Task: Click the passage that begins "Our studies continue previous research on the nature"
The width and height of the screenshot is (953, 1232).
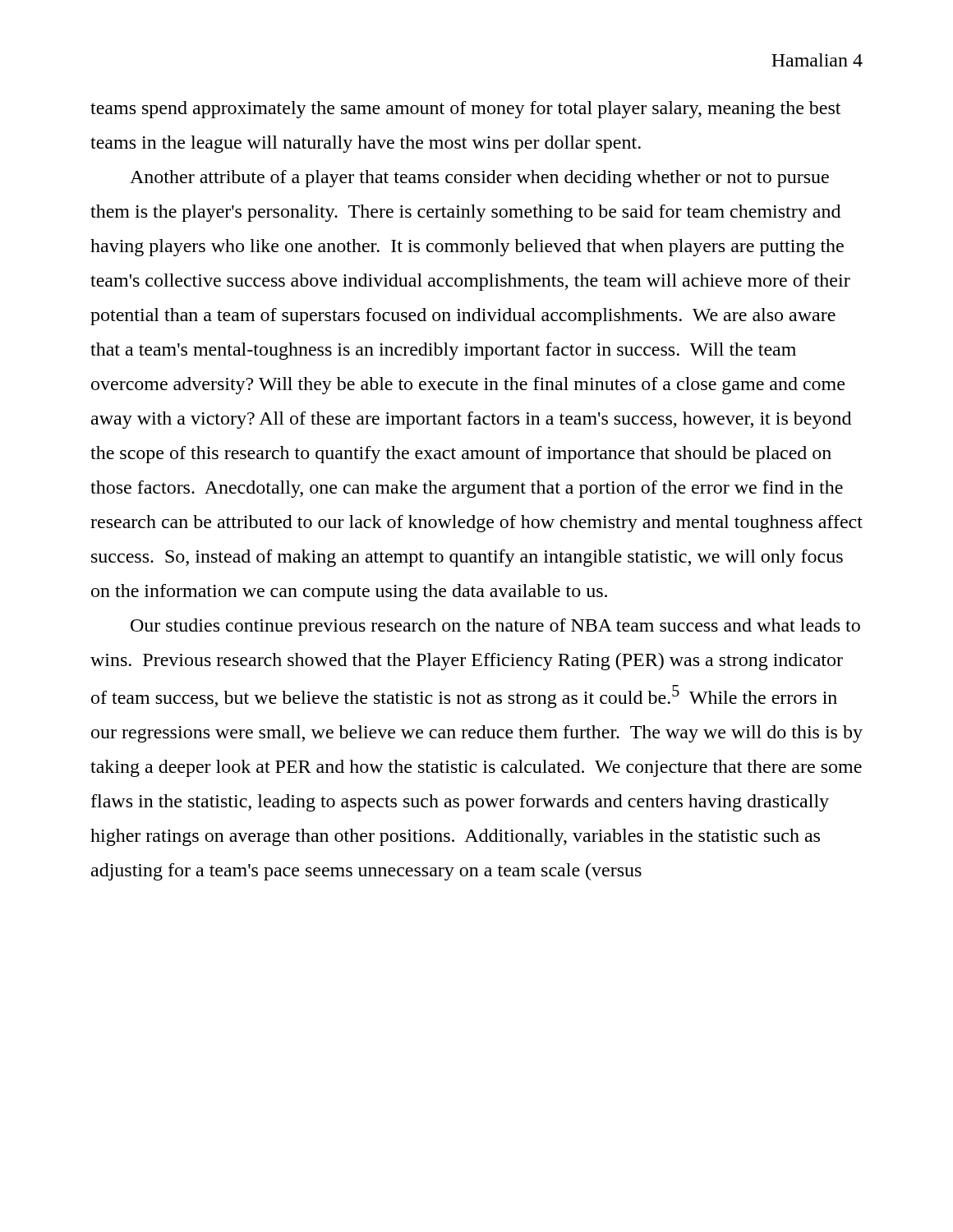Action: pos(476,747)
